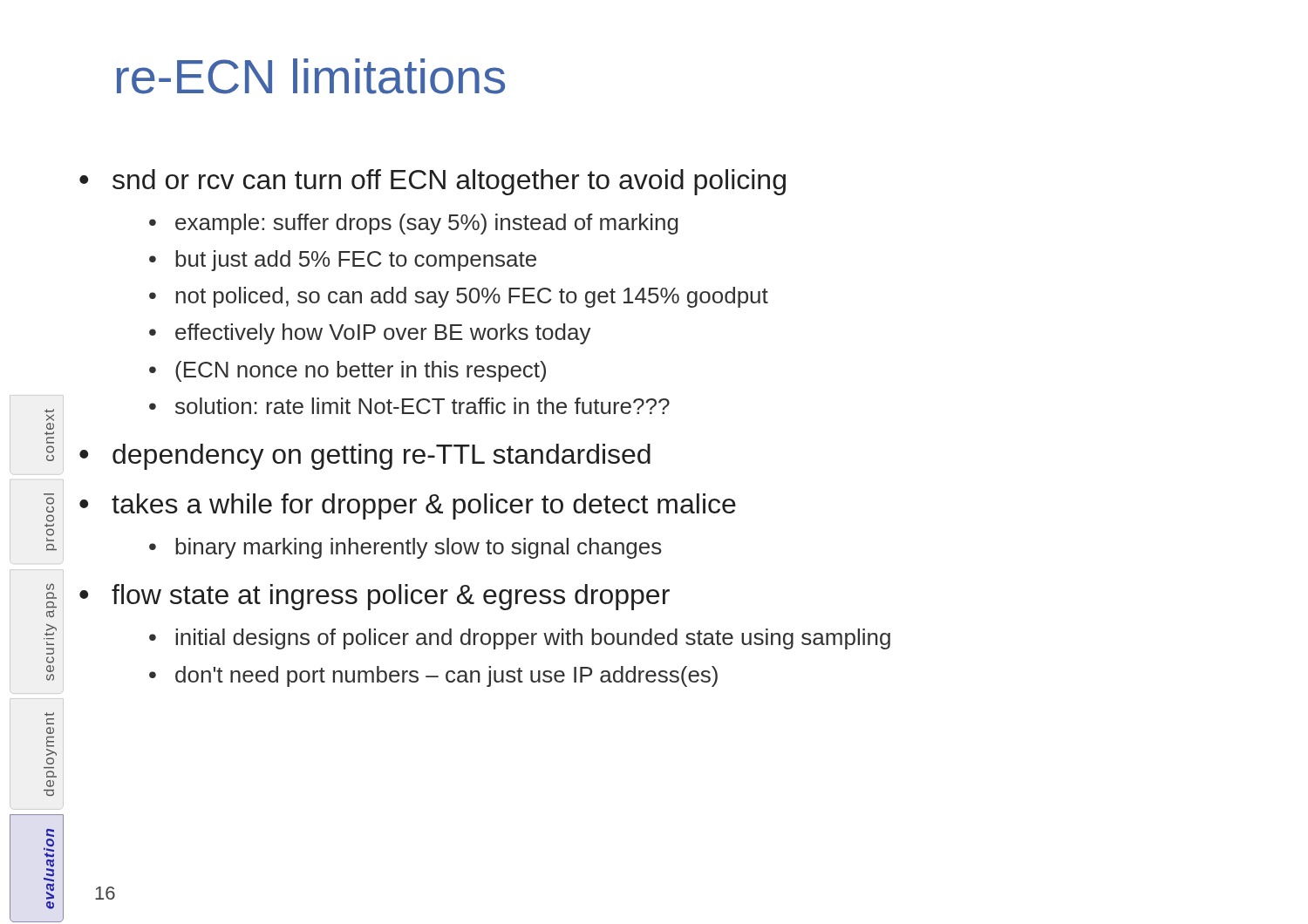Image resolution: width=1308 pixels, height=924 pixels.
Task: Point to the block beginning "• flow state at ingress policer"
Action: pos(374,595)
